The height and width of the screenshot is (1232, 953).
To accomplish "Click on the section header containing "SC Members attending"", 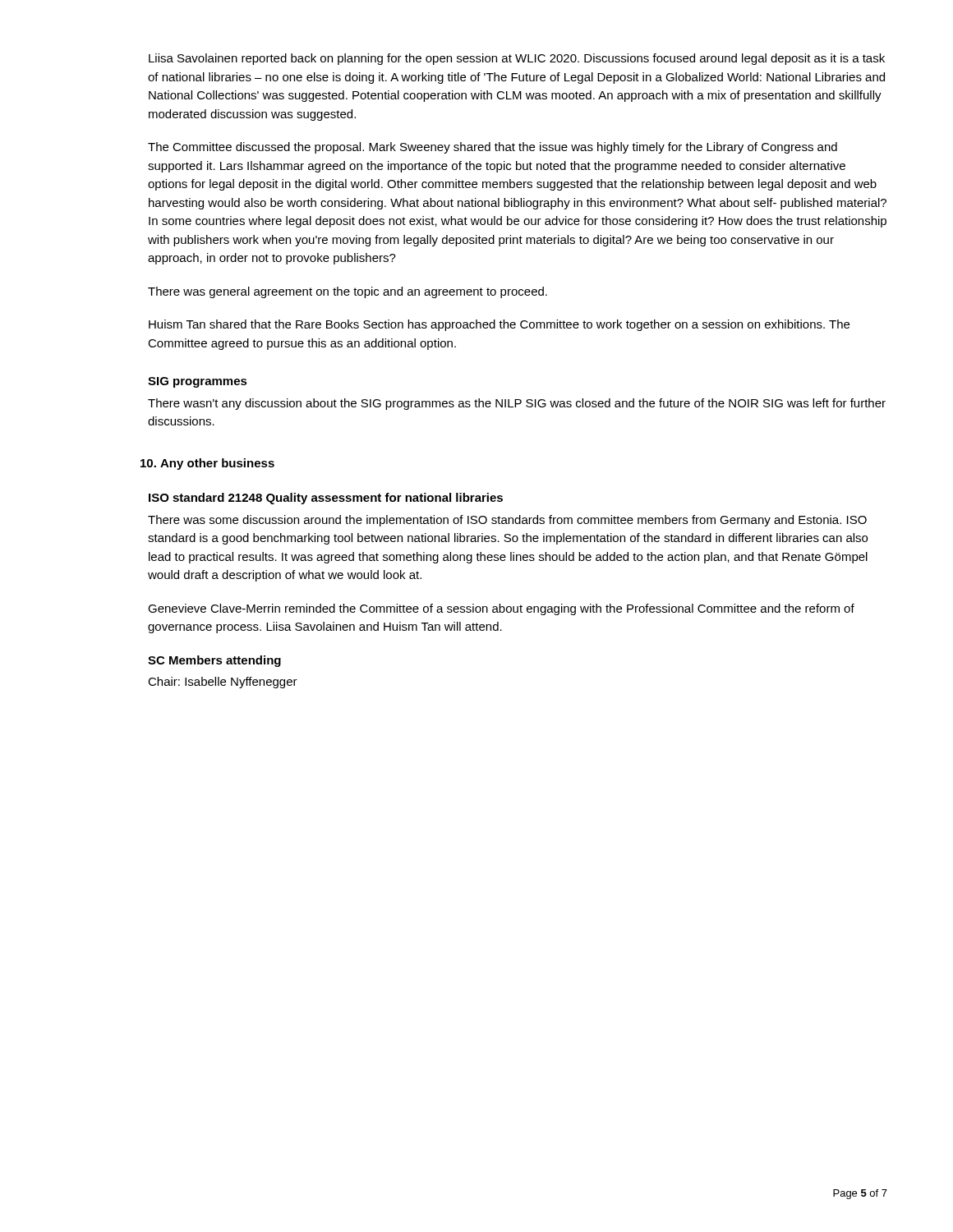I will tap(215, 660).
